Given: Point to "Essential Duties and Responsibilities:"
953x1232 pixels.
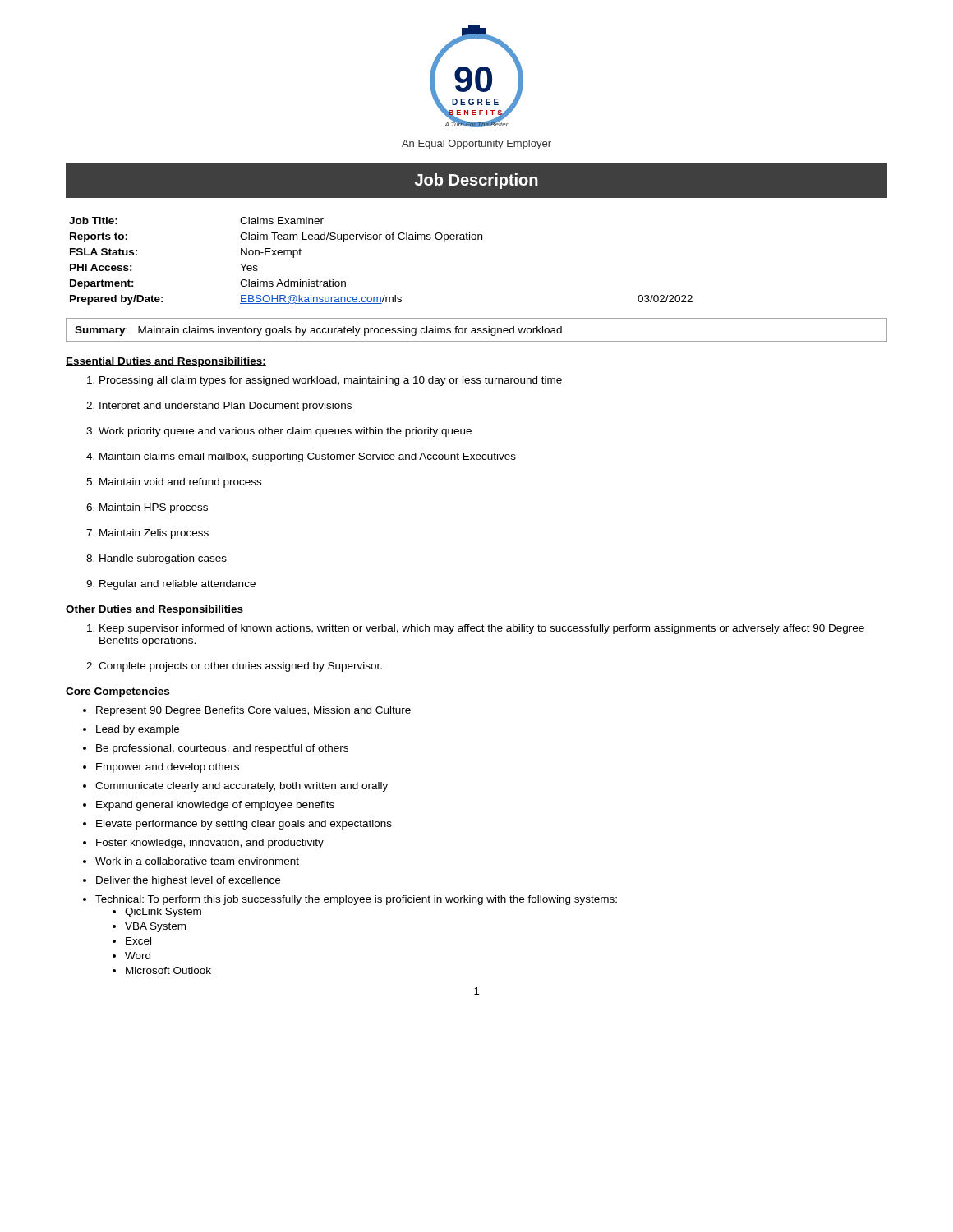Looking at the screenshot, I should (x=166, y=361).
